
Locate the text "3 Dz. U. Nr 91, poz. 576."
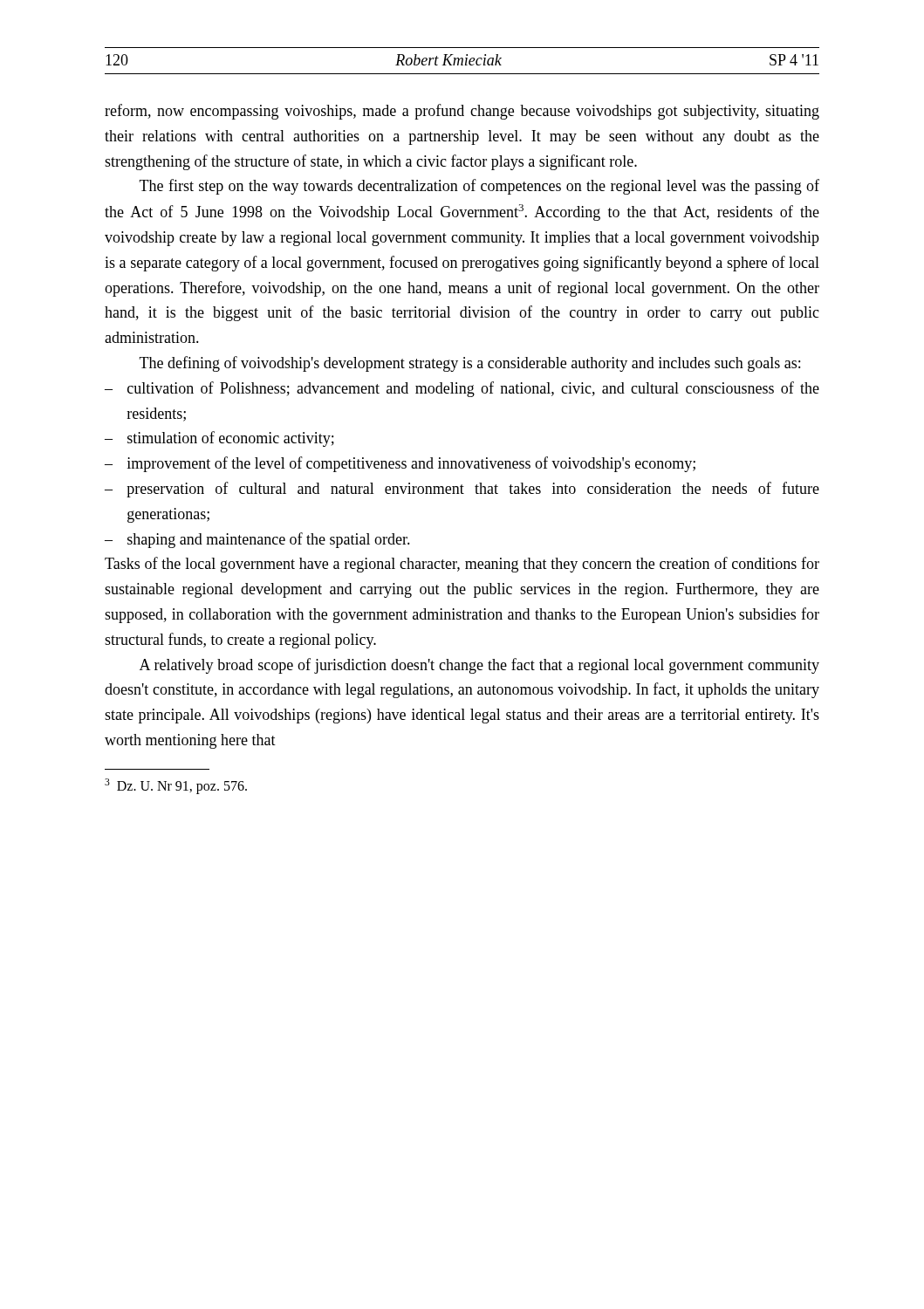(x=176, y=785)
